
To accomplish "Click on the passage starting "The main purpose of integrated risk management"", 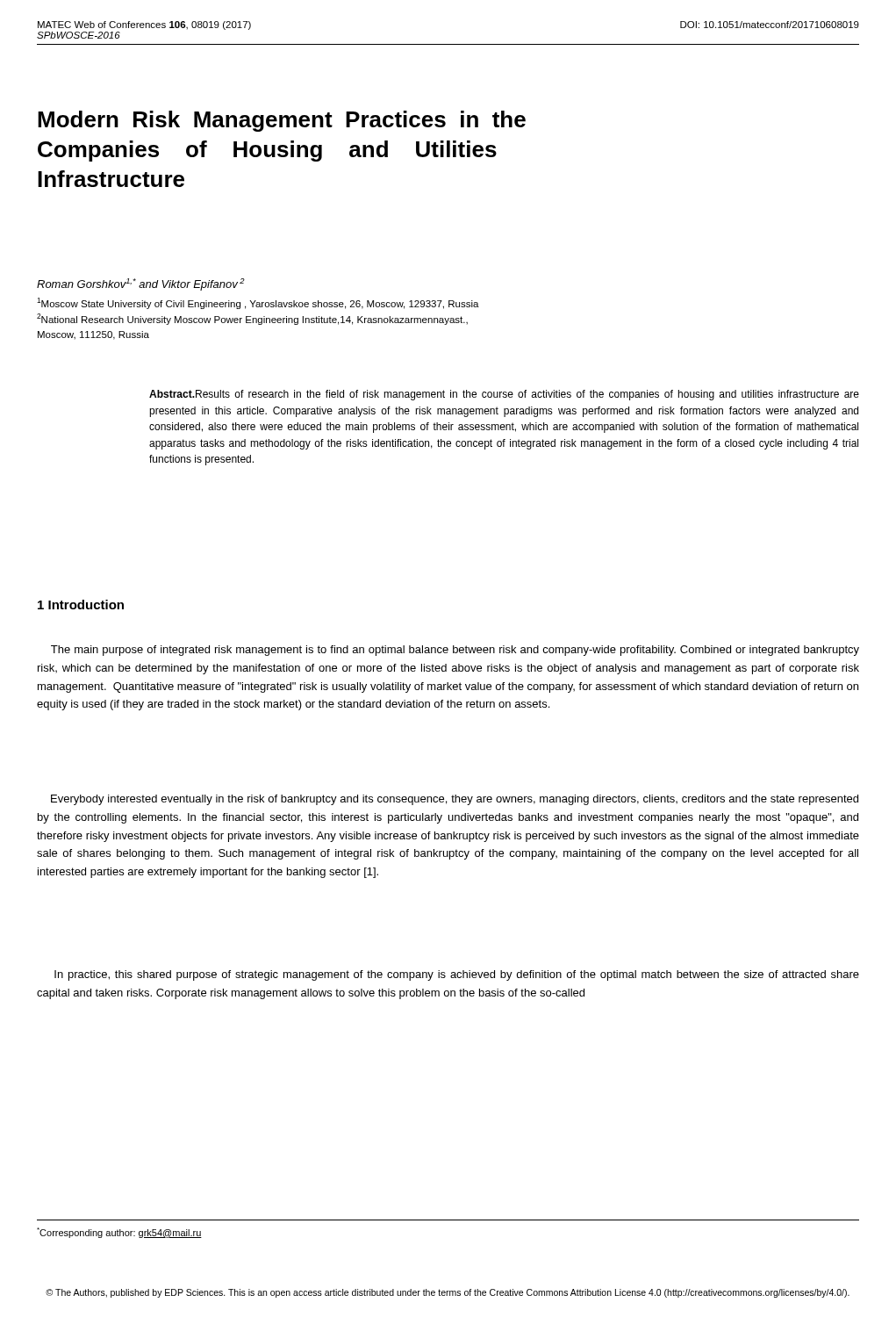I will pyautogui.click(x=448, y=677).
